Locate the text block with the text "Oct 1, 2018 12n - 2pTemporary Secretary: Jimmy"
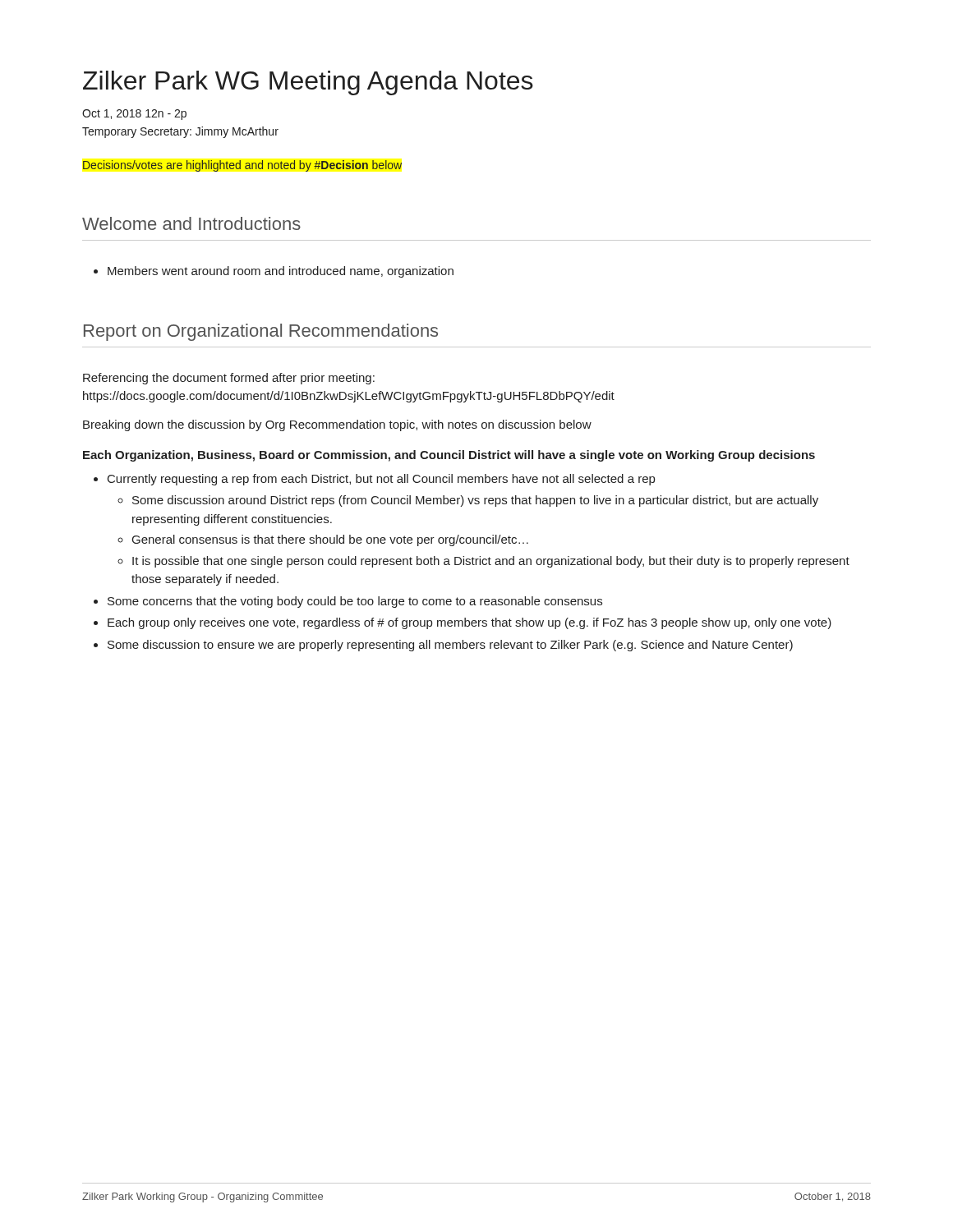Viewport: 953px width, 1232px height. point(134,115)
